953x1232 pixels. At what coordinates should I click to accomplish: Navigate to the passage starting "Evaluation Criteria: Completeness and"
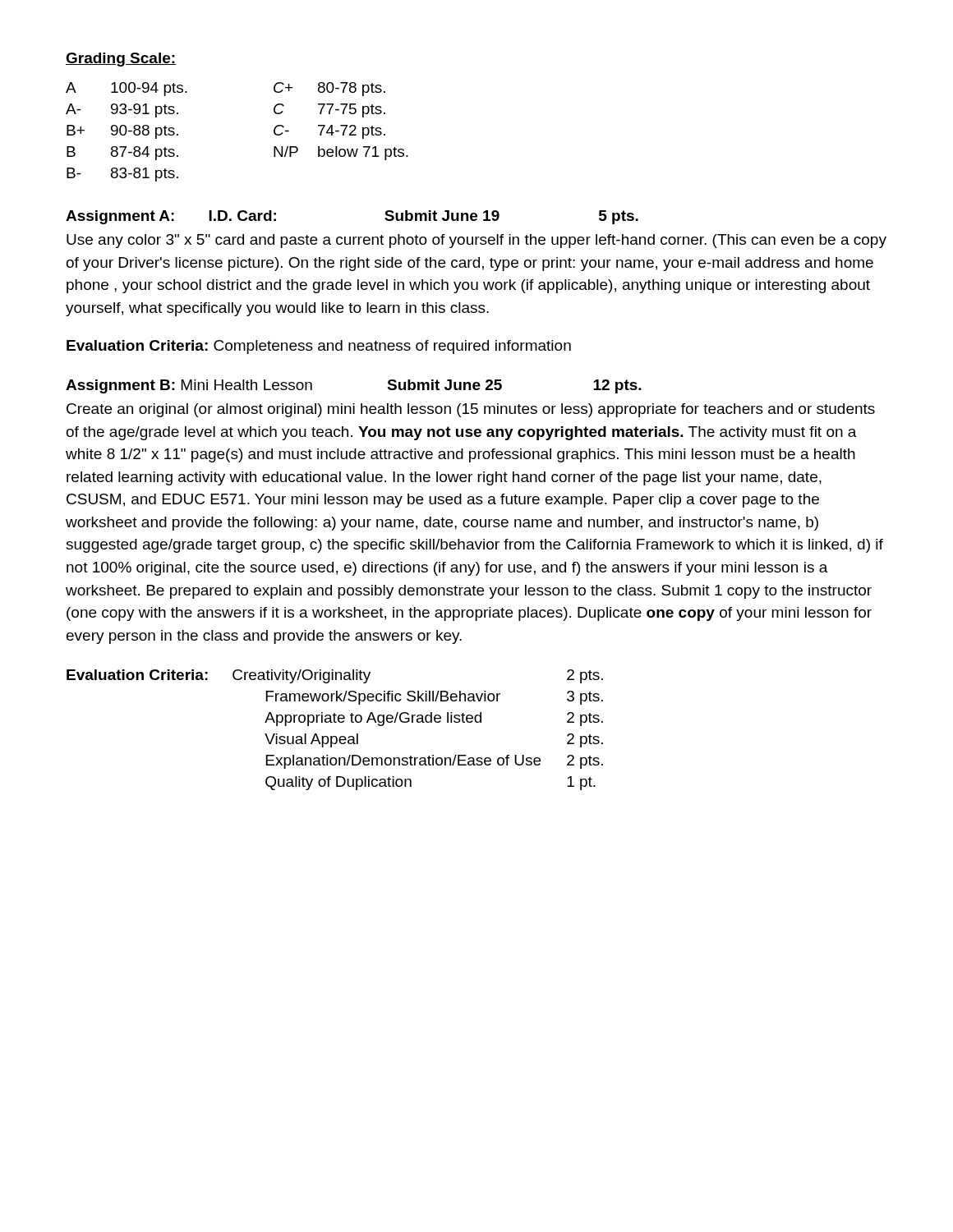(x=319, y=346)
